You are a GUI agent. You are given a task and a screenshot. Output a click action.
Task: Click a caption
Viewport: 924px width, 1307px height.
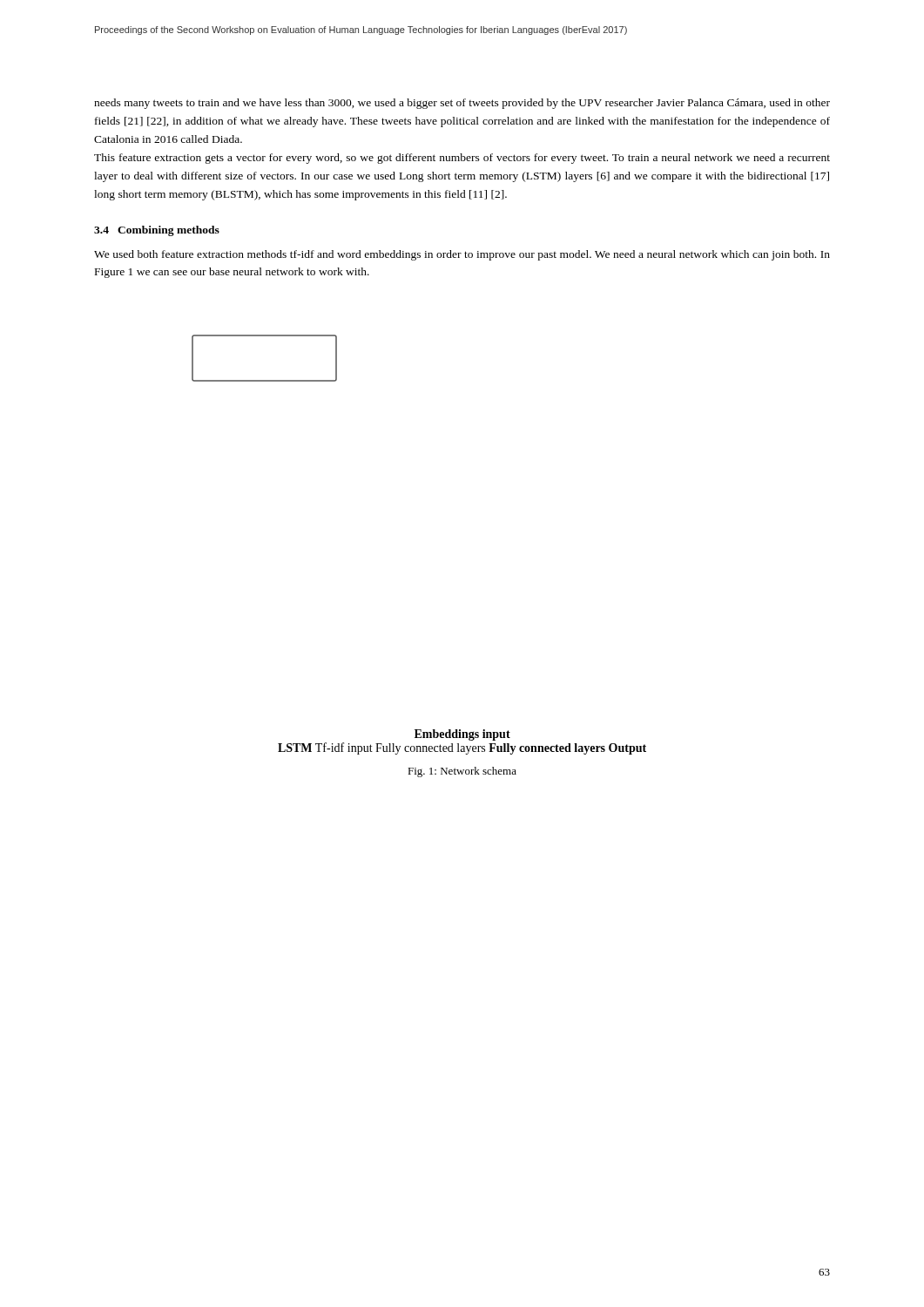[x=462, y=771]
